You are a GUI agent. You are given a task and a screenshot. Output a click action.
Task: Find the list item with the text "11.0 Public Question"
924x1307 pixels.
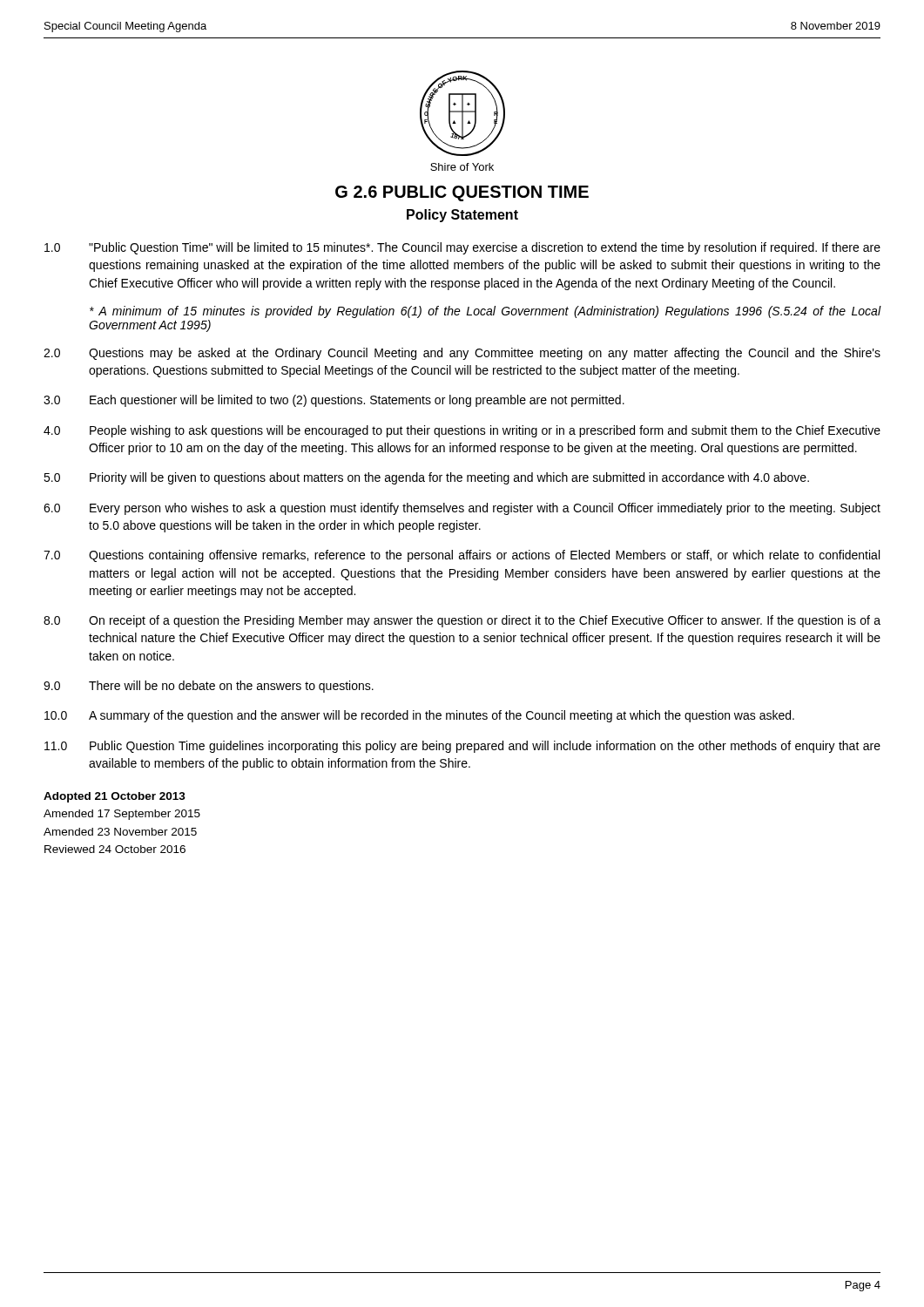pos(462,755)
